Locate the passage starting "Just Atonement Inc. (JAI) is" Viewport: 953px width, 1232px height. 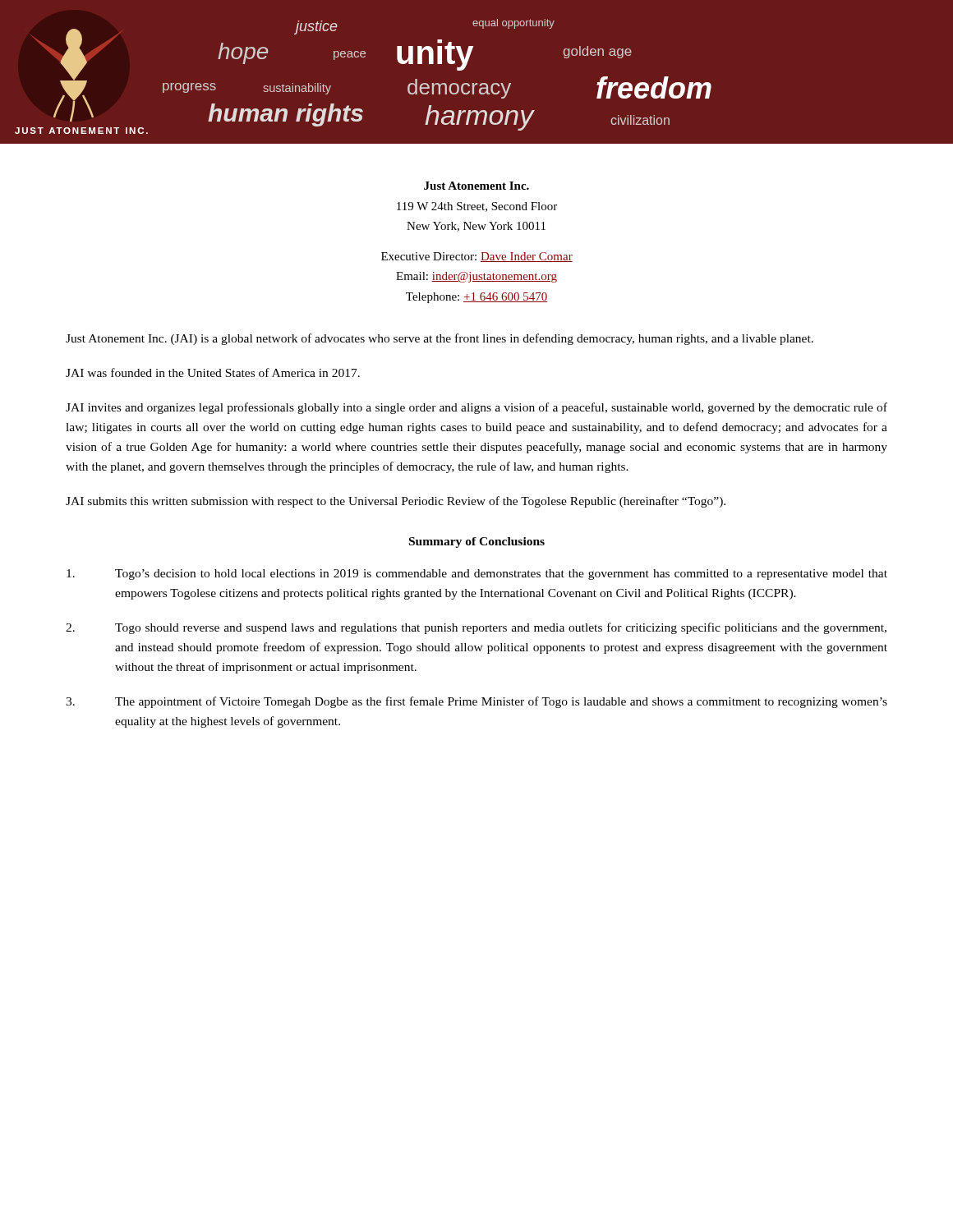[x=440, y=338]
